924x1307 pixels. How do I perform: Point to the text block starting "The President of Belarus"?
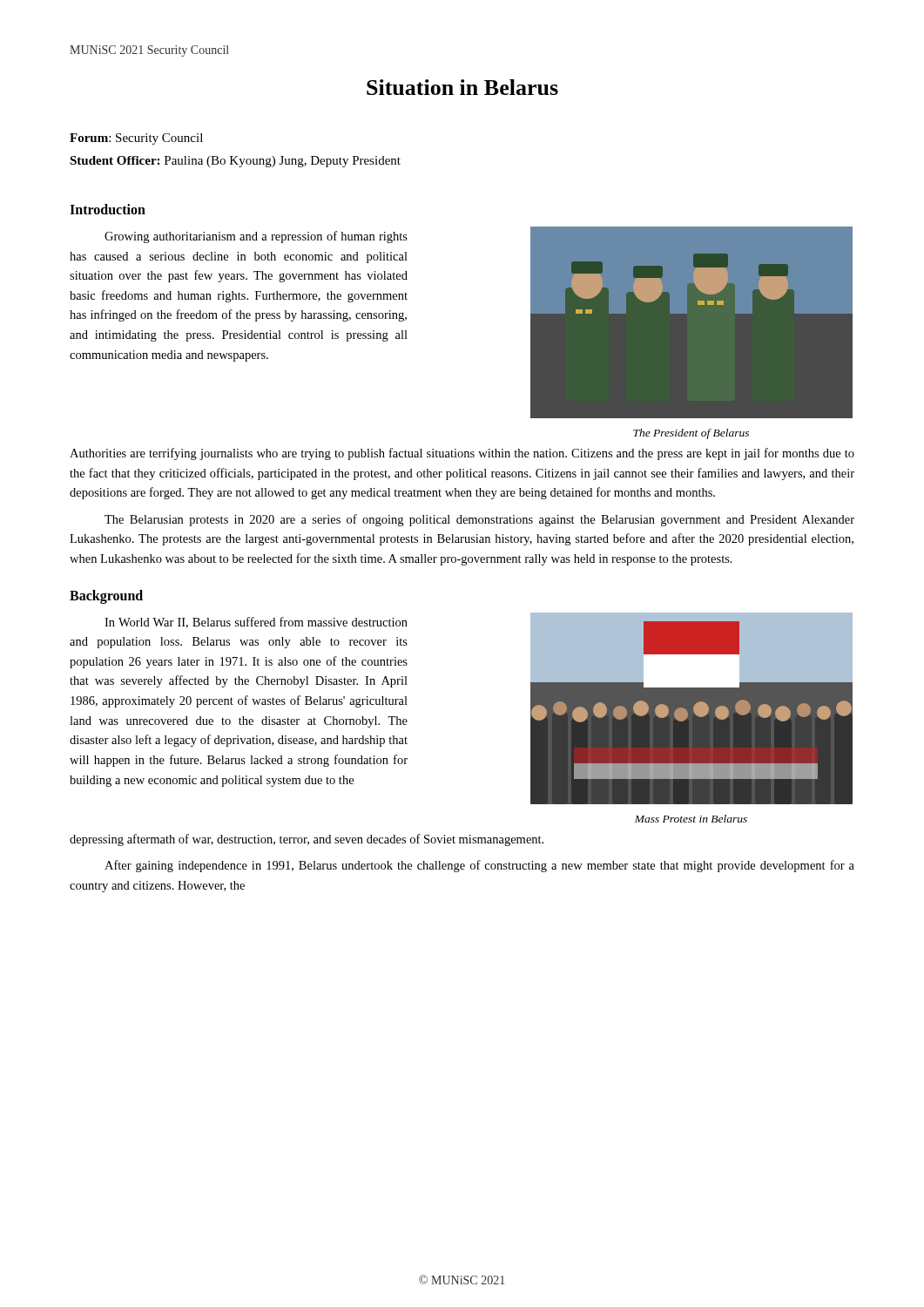point(691,433)
